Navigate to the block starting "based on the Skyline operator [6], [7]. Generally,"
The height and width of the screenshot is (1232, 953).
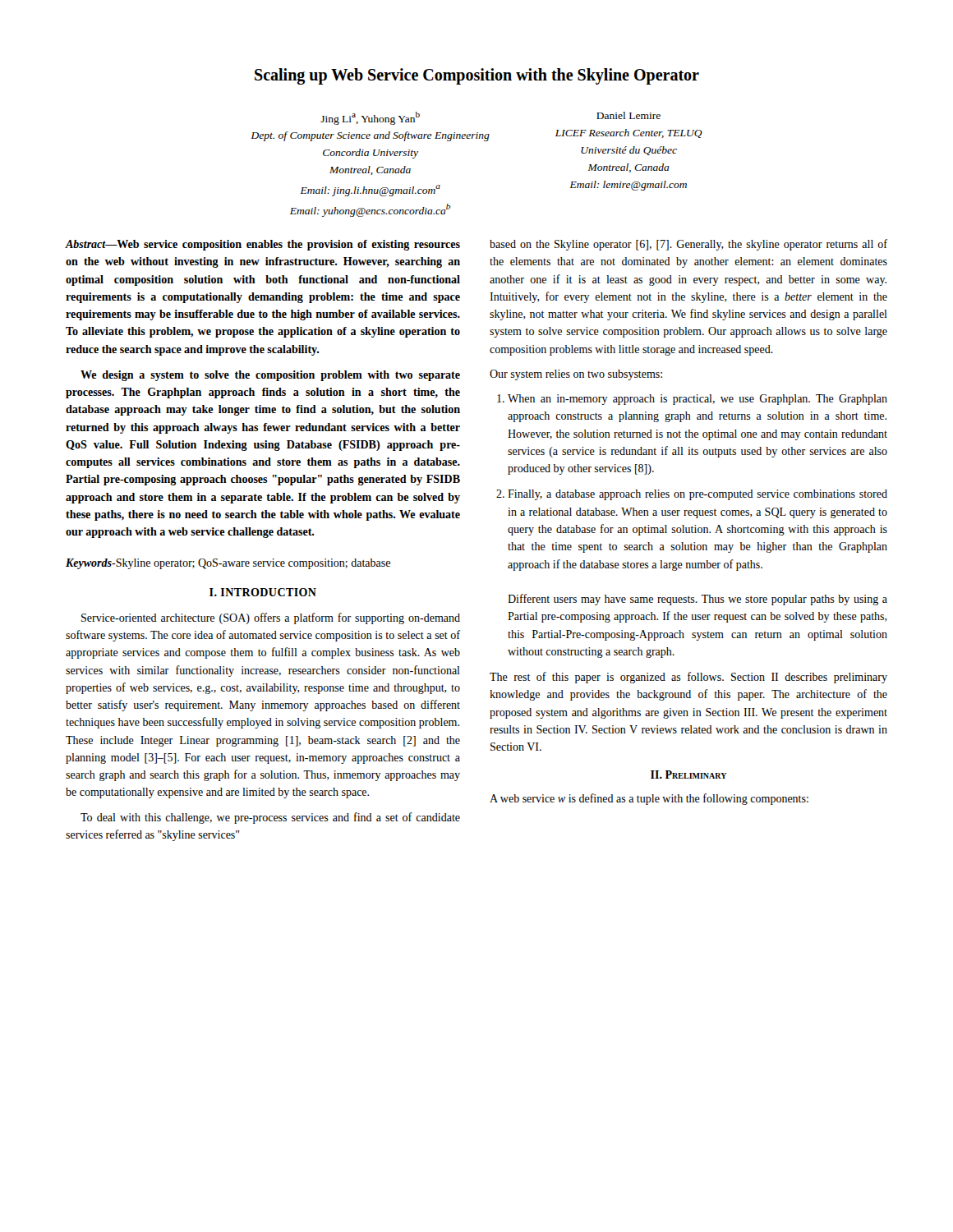coord(688,309)
